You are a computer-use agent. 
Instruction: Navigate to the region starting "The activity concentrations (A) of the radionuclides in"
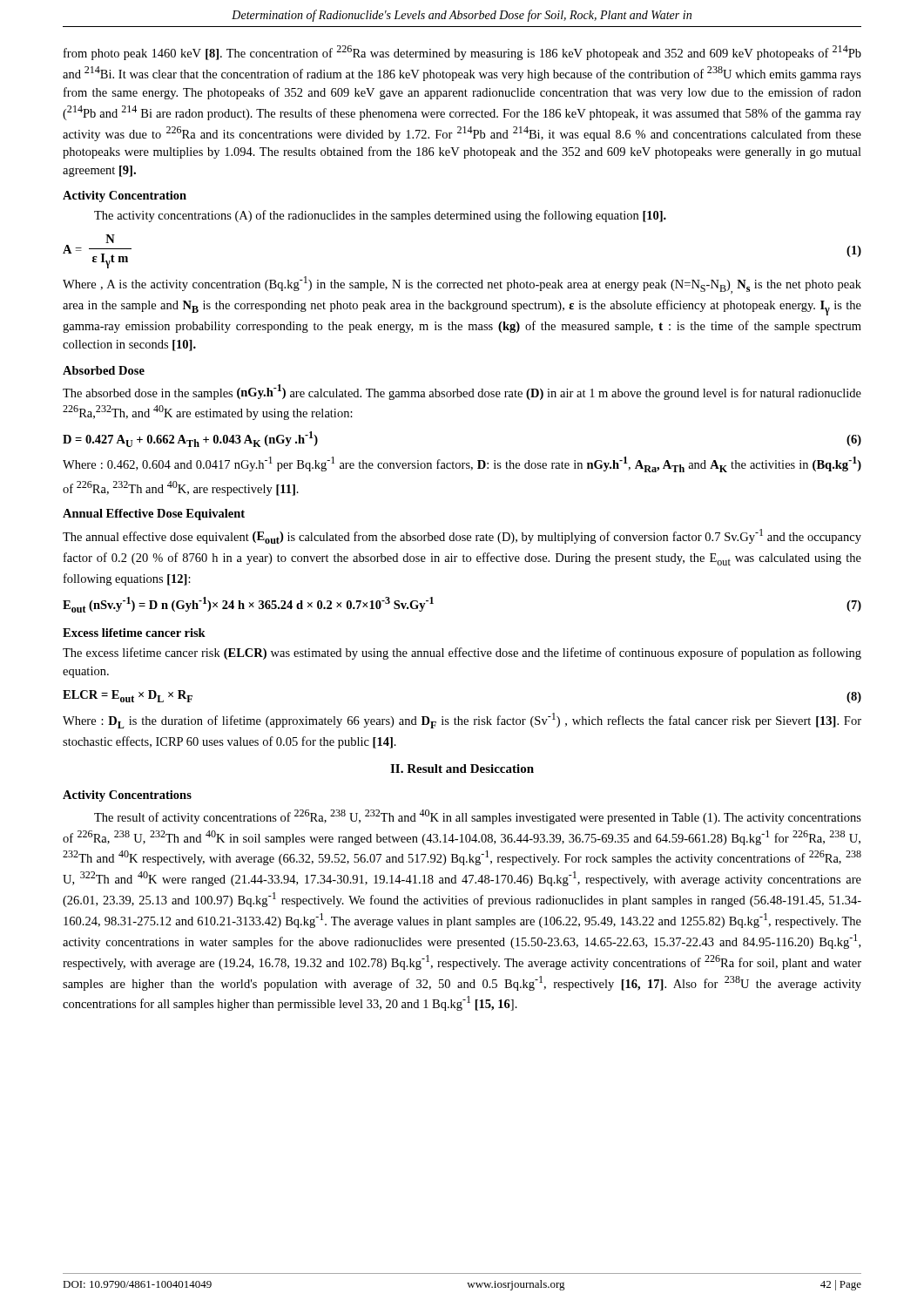pos(462,216)
